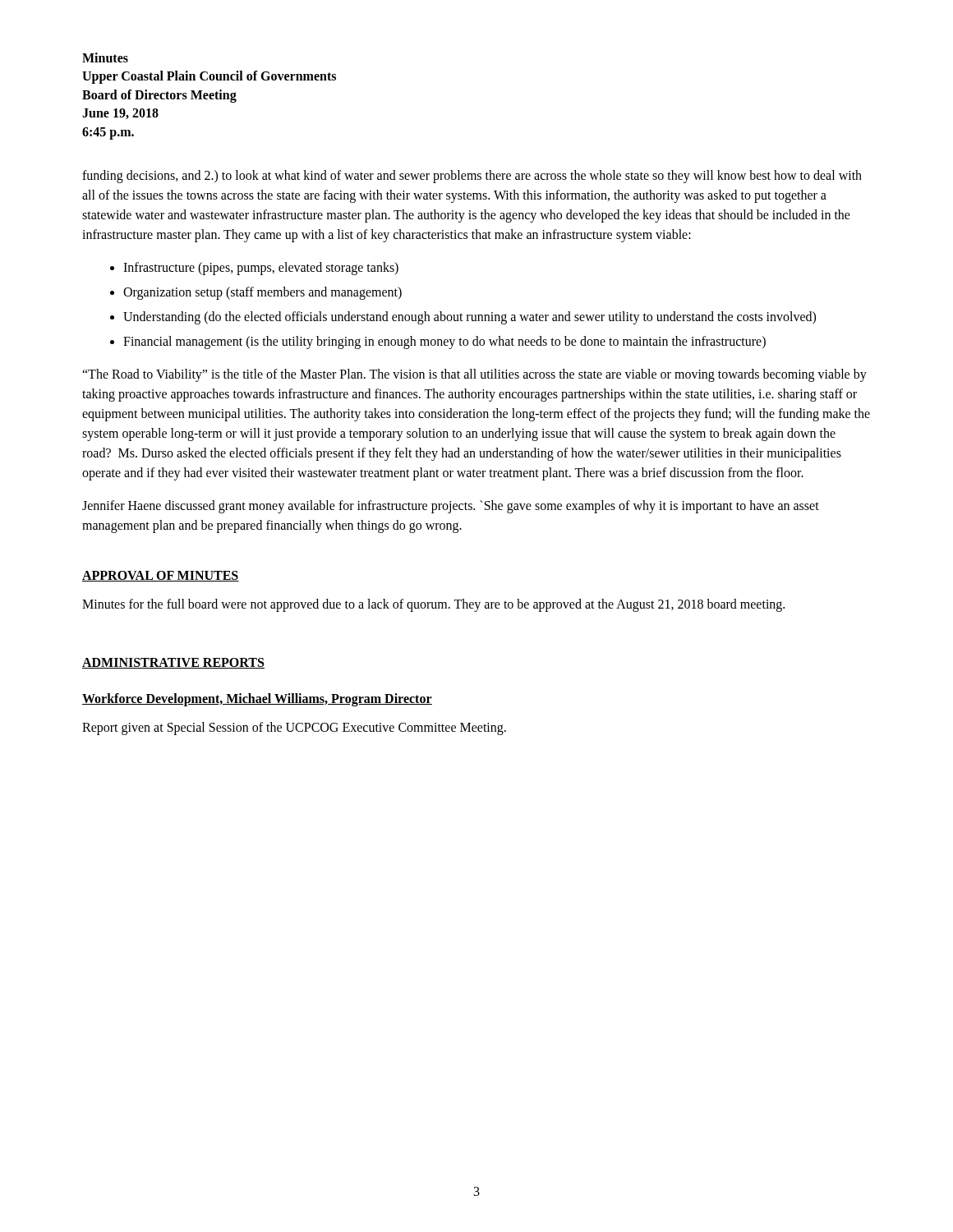The image size is (953, 1232).
Task: Navigate to the text block starting "Understanding (do the"
Action: 470,317
